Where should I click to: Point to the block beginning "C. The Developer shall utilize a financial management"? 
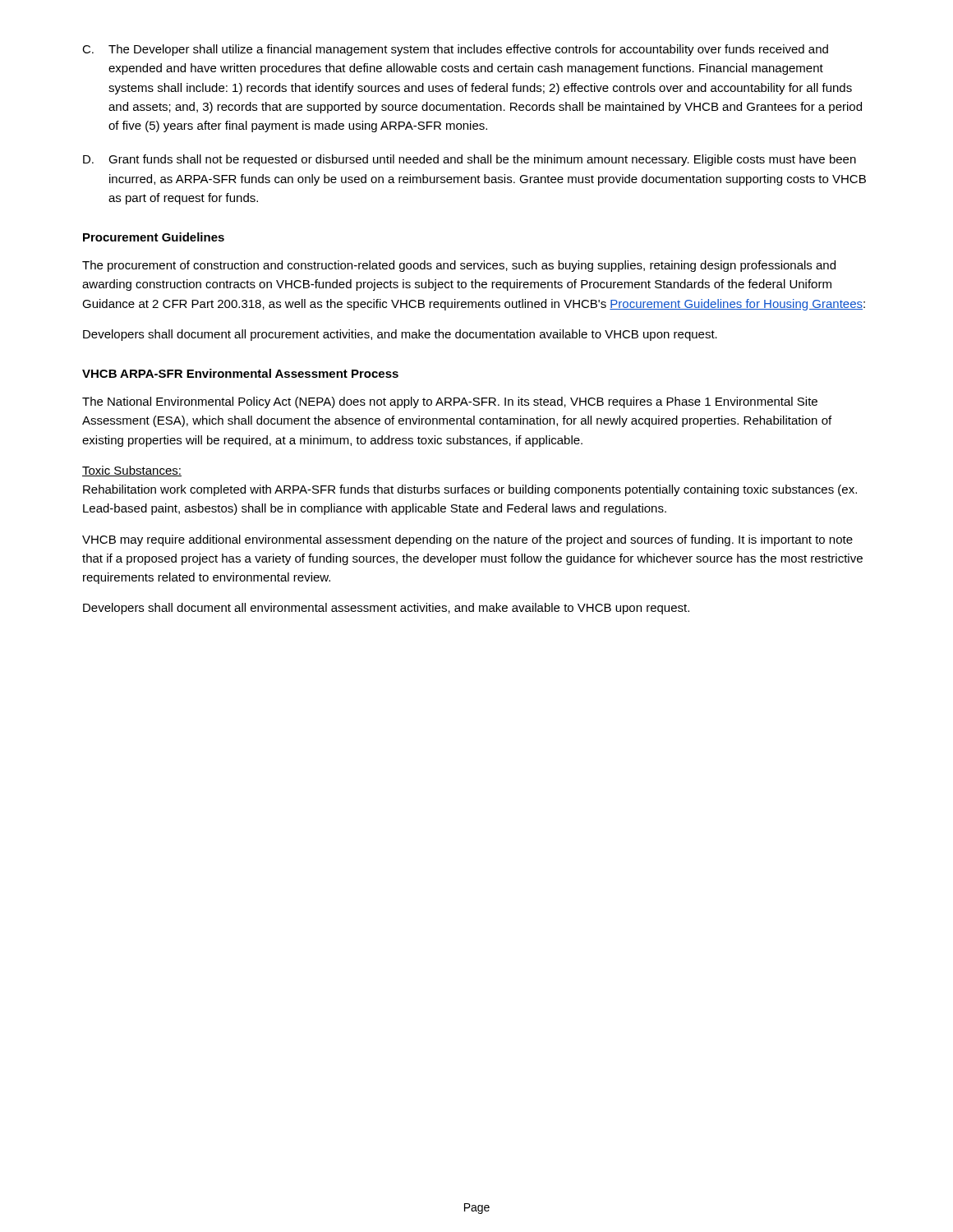click(476, 87)
